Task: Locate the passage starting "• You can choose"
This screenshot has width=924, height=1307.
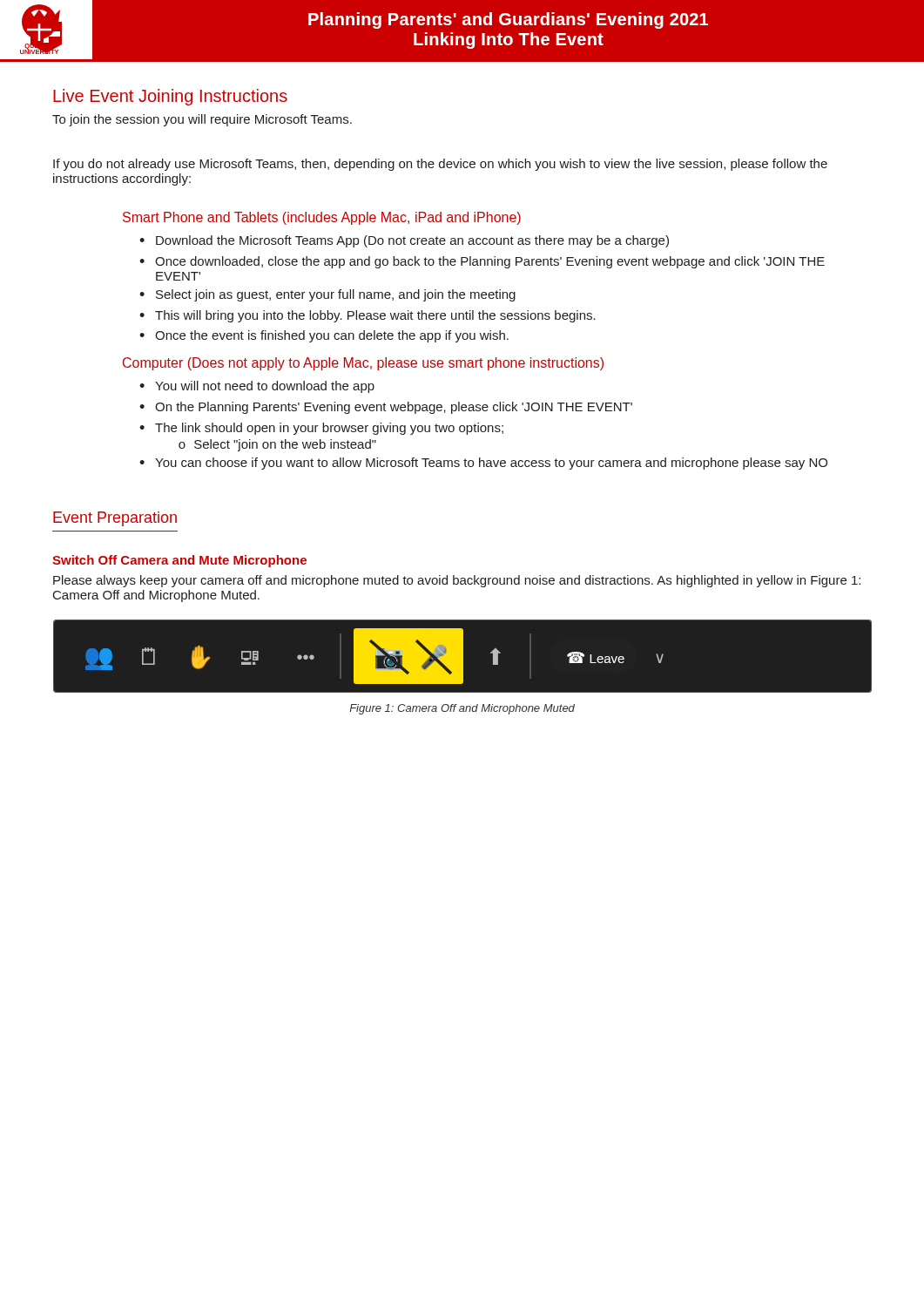Action: click(x=484, y=463)
